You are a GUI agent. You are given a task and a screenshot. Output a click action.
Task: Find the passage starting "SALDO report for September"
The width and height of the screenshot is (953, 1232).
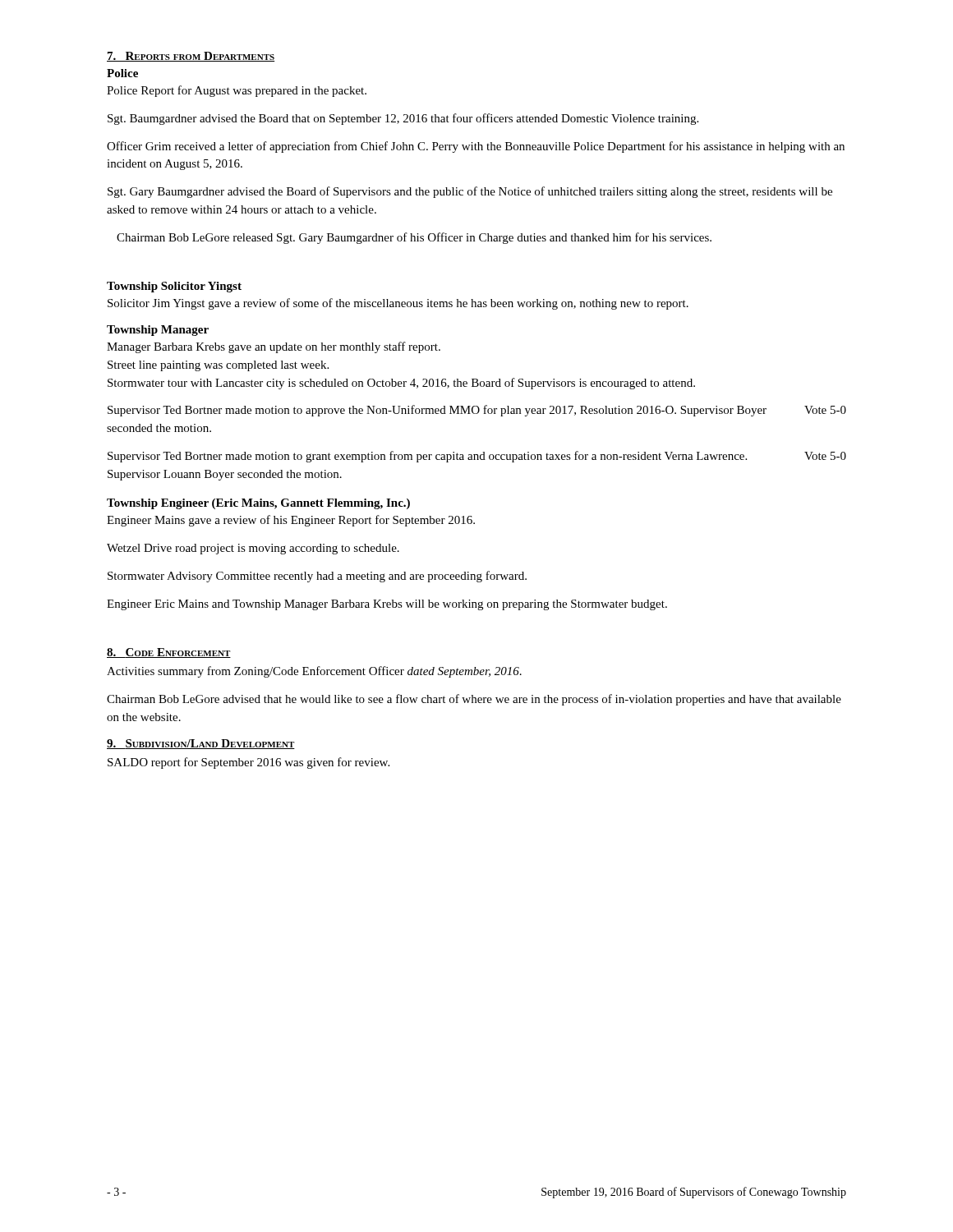pyautogui.click(x=249, y=762)
